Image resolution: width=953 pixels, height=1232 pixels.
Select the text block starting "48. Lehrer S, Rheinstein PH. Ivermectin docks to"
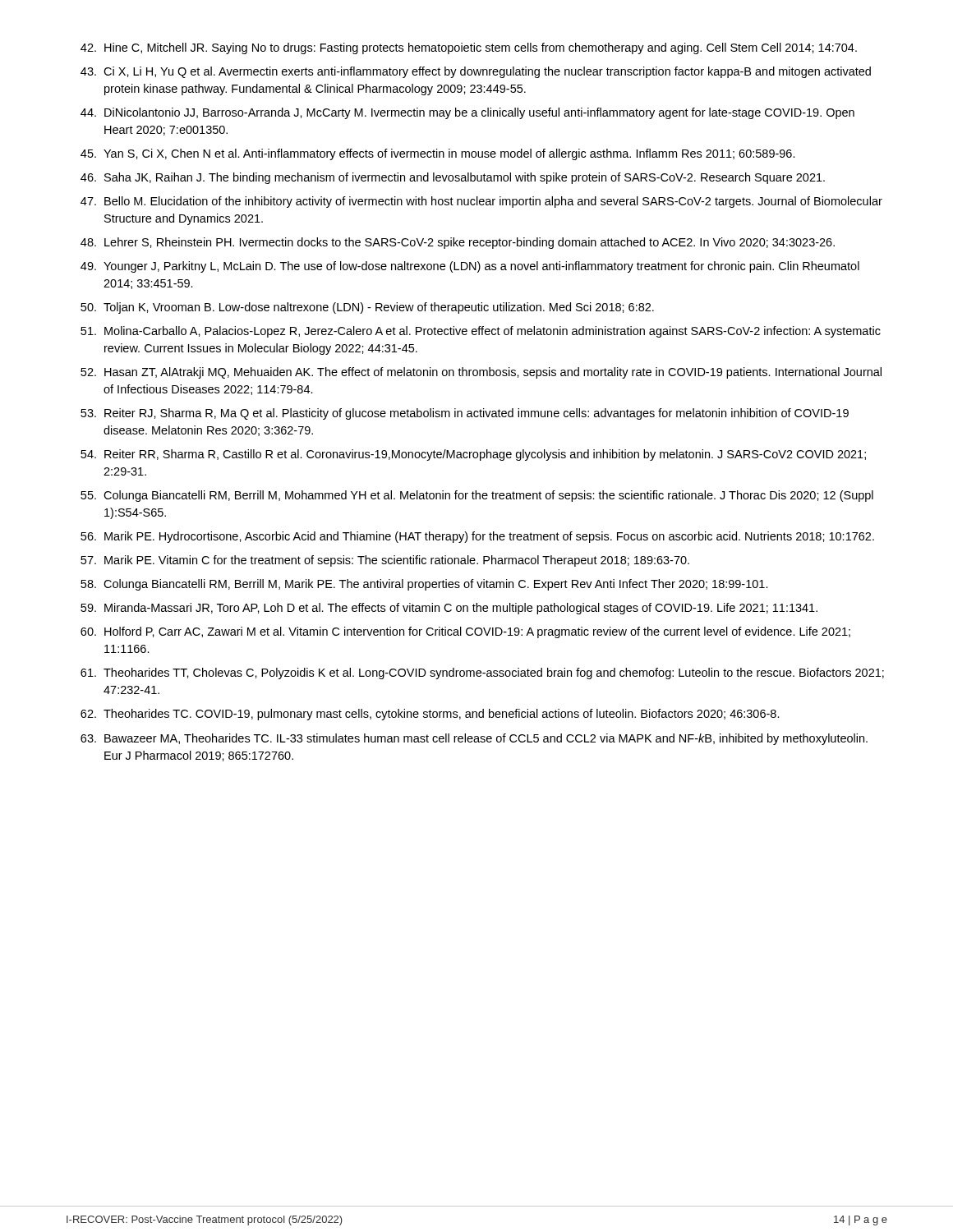(476, 243)
